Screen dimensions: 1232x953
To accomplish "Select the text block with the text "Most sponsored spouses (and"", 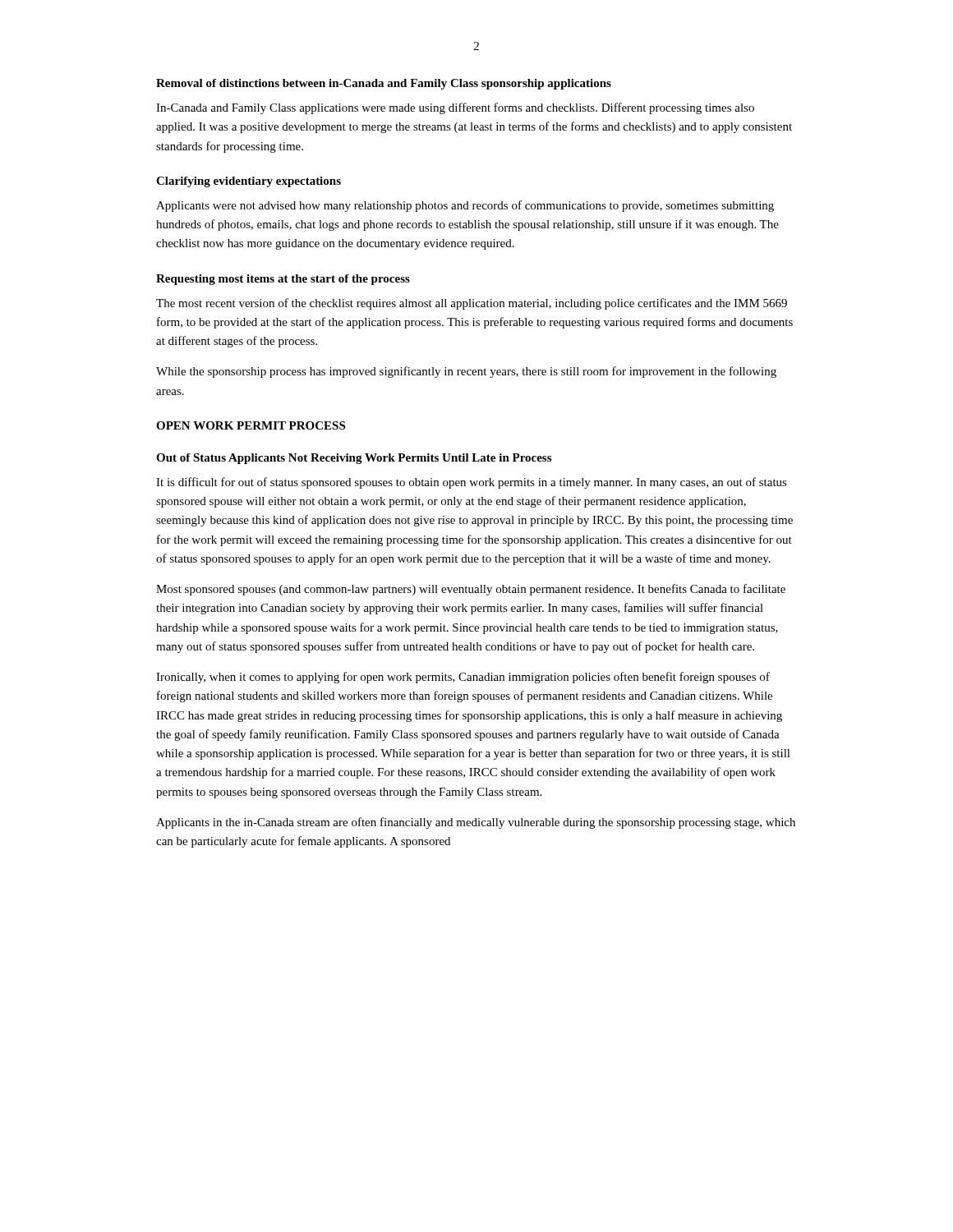I will pyautogui.click(x=471, y=618).
